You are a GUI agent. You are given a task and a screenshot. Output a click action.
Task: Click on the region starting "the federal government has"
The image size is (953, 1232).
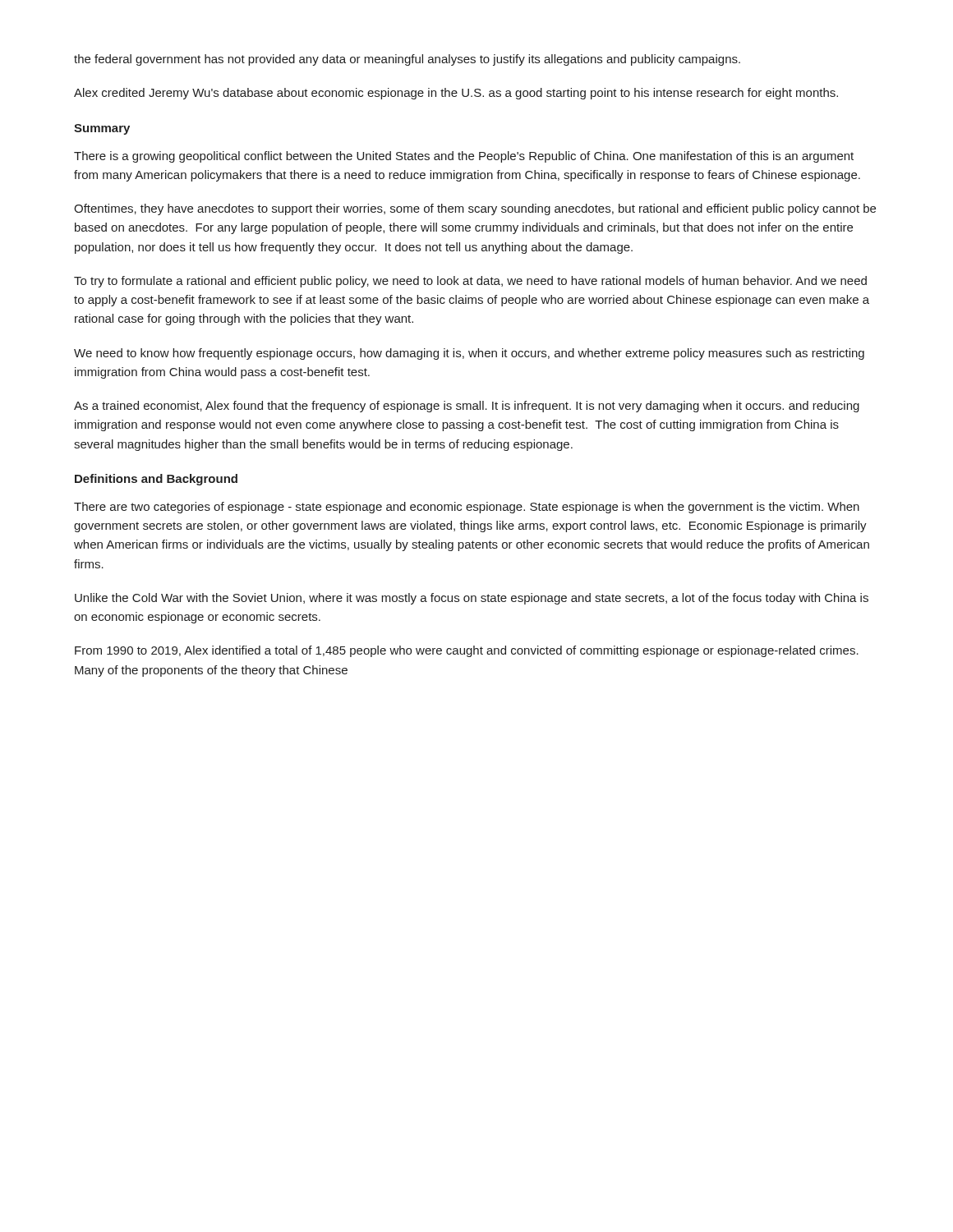408,59
